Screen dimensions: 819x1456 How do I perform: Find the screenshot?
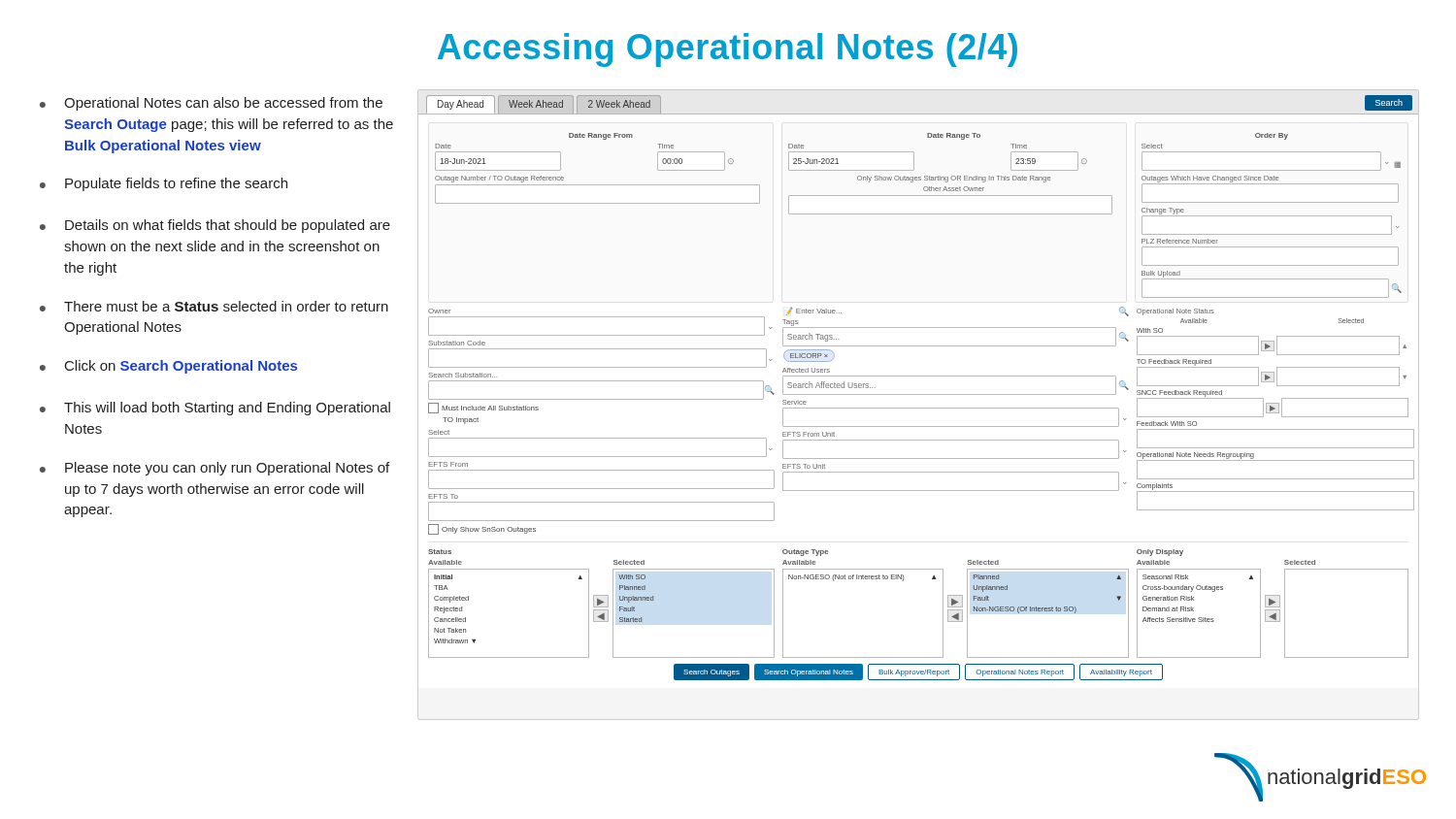click(x=918, y=405)
